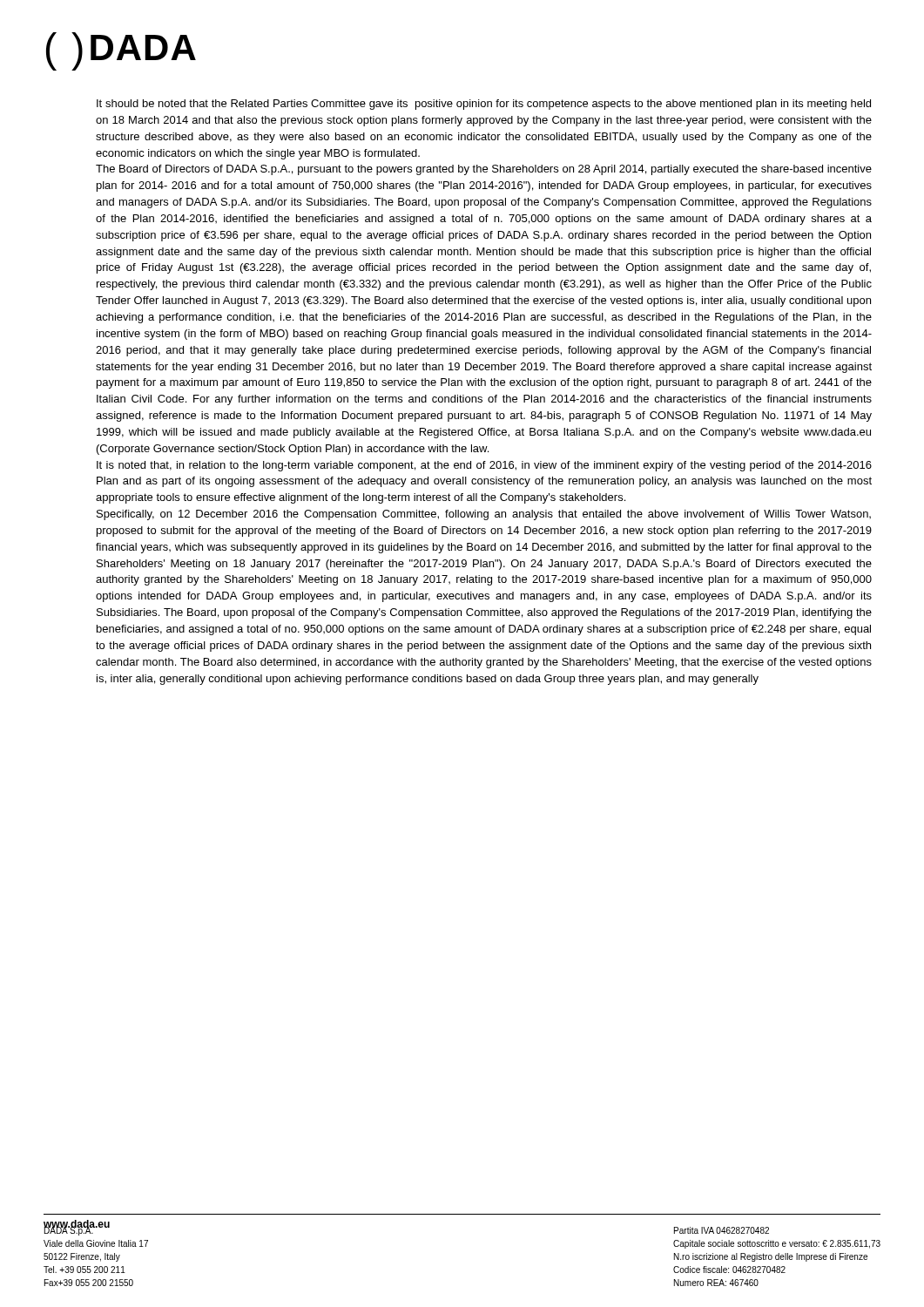Navigate to the element starting "Specifically, on 12 December"
Image resolution: width=924 pixels, height=1307 pixels.
point(484,596)
